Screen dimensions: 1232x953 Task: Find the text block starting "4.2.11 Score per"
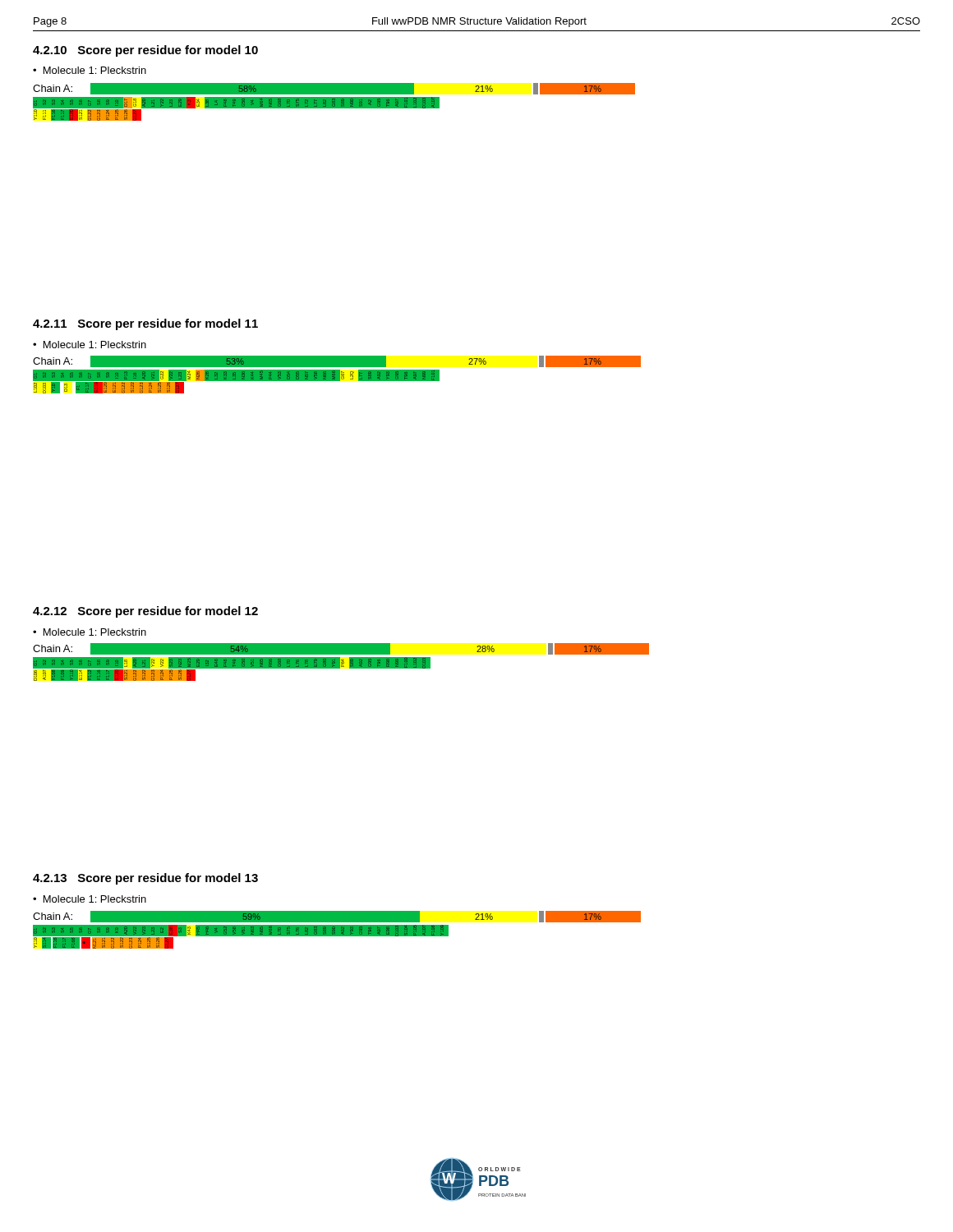pyautogui.click(x=146, y=323)
